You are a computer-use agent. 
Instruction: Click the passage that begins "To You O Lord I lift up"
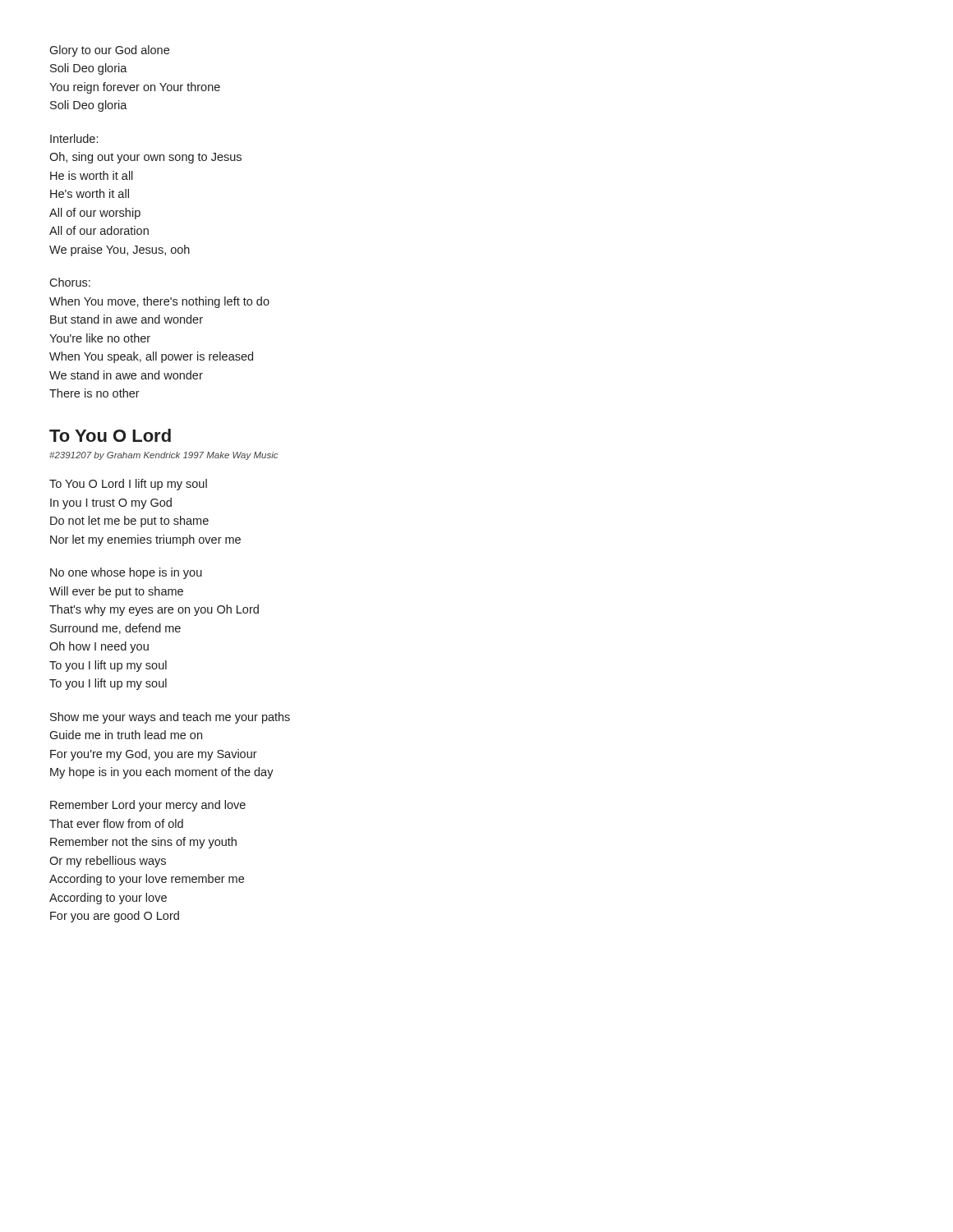click(x=145, y=512)
